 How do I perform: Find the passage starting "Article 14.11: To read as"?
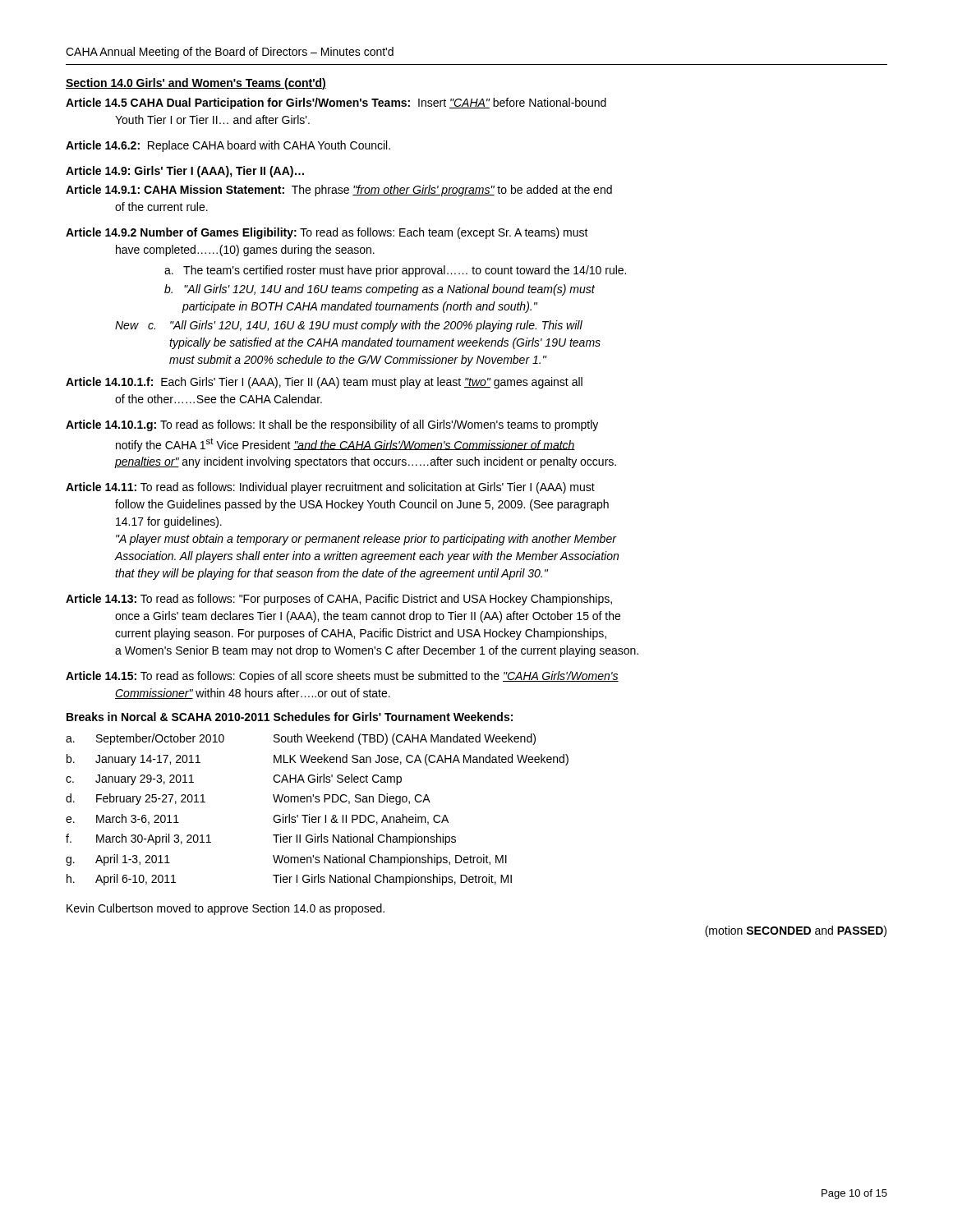(x=342, y=532)
